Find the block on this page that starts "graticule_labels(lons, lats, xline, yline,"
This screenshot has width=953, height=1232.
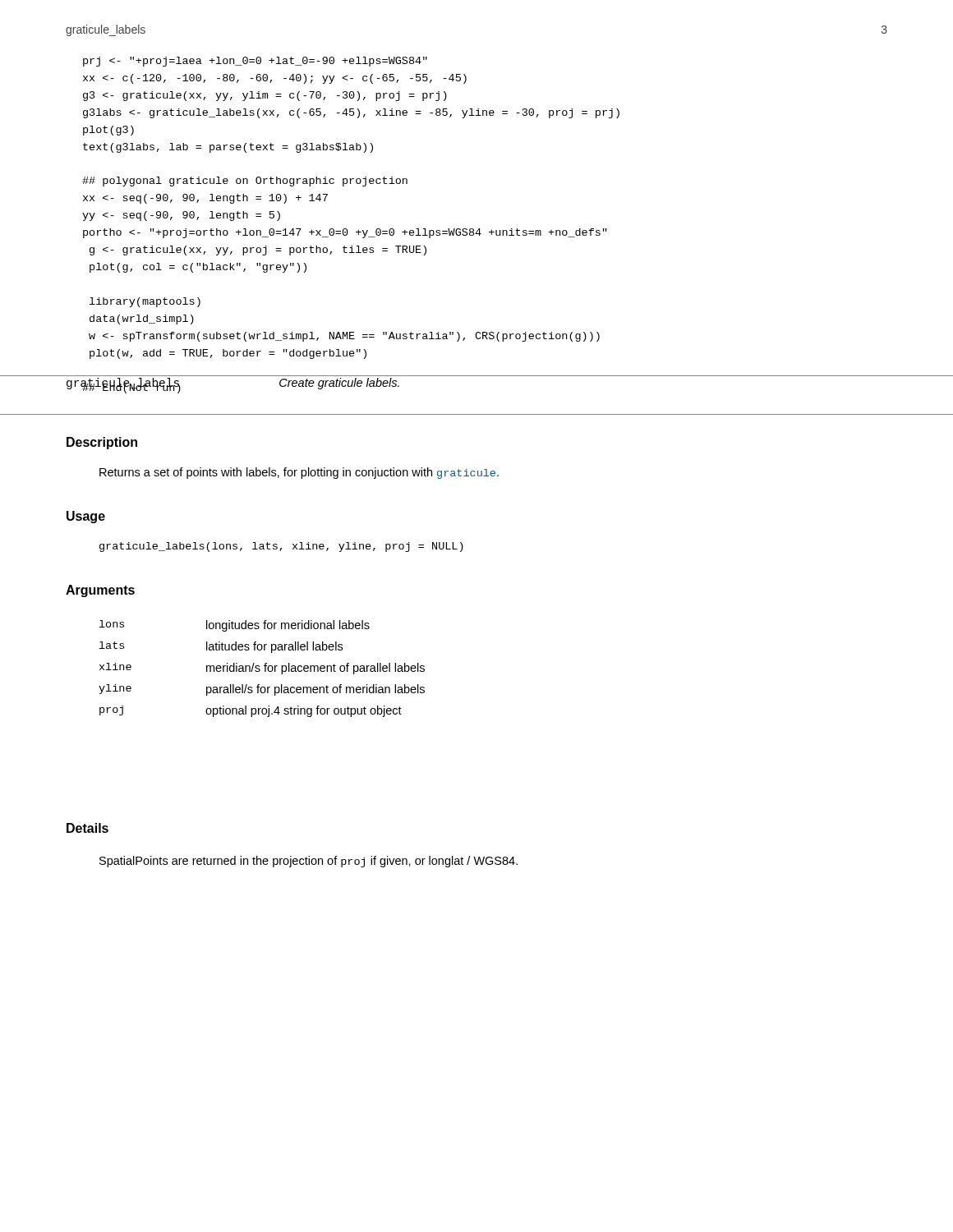pyautogui.click(x=282, y=547)
